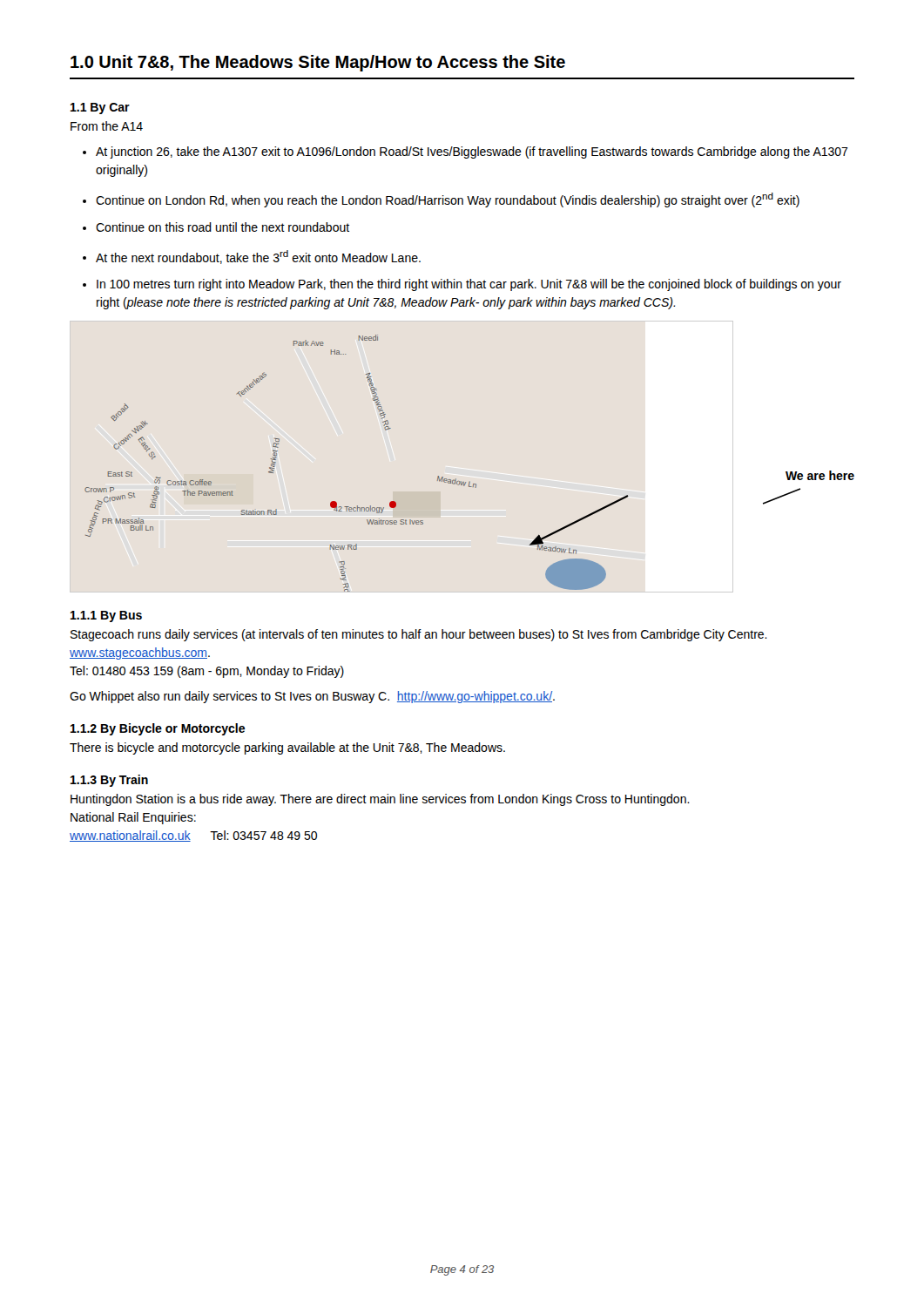Locate the block of text that opens with "Huntingdon Station is a bus ride"
Image resolution: width=924 pixels, height=1307 pixels.
[380, 800]
